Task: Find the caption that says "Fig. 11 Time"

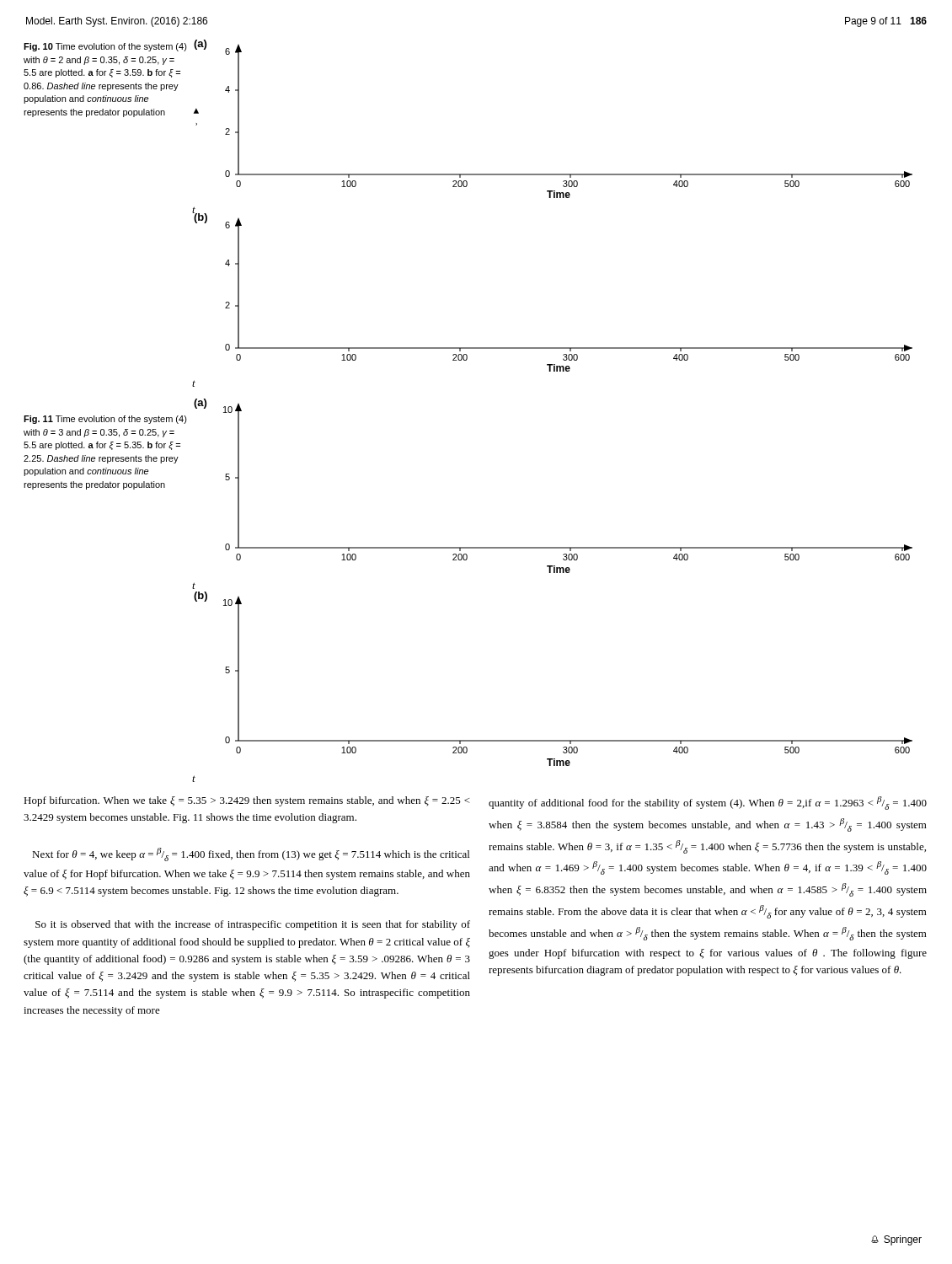Action: click(105, 452)
